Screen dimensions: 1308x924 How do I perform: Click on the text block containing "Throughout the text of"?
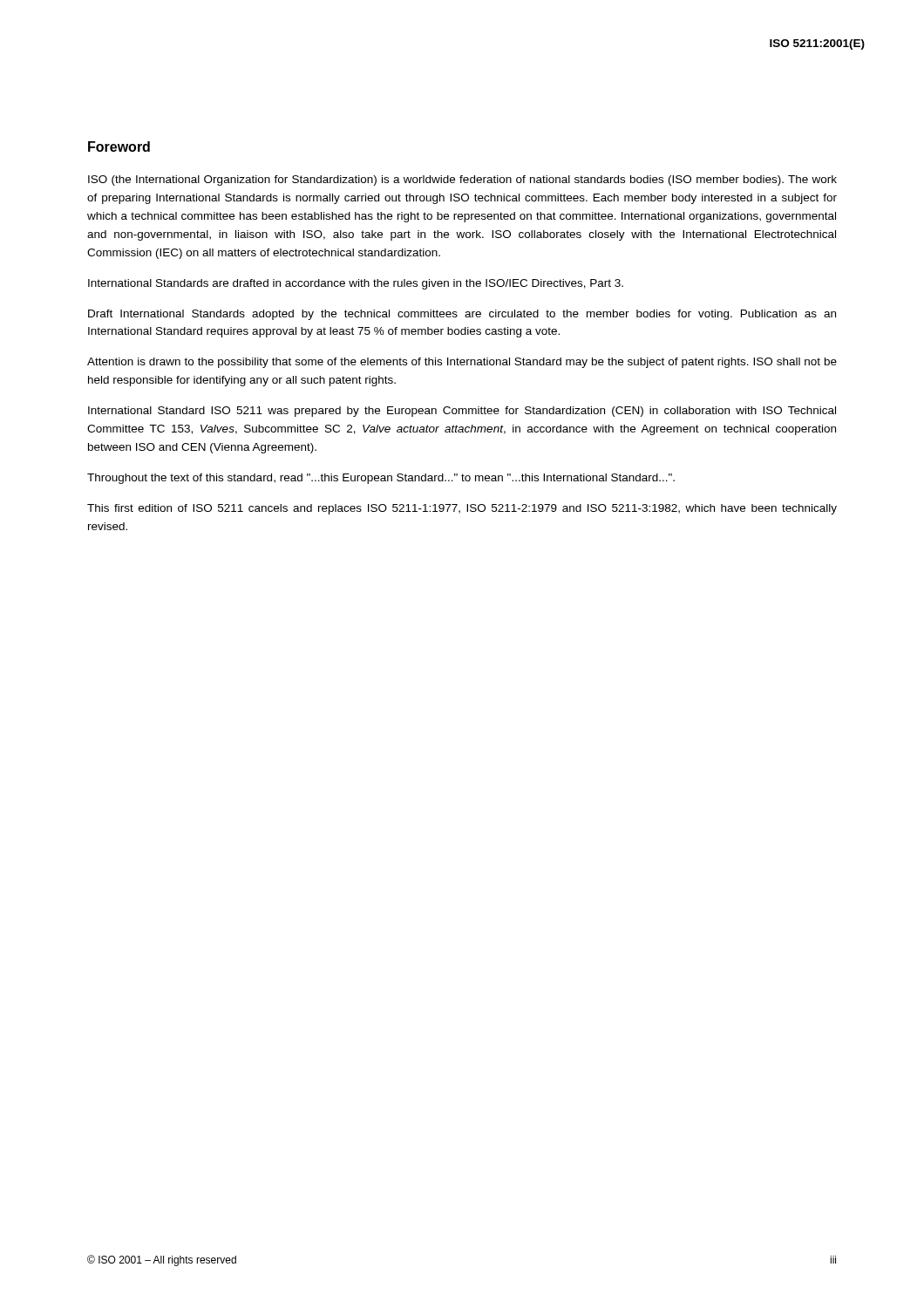tap(381, 477)
